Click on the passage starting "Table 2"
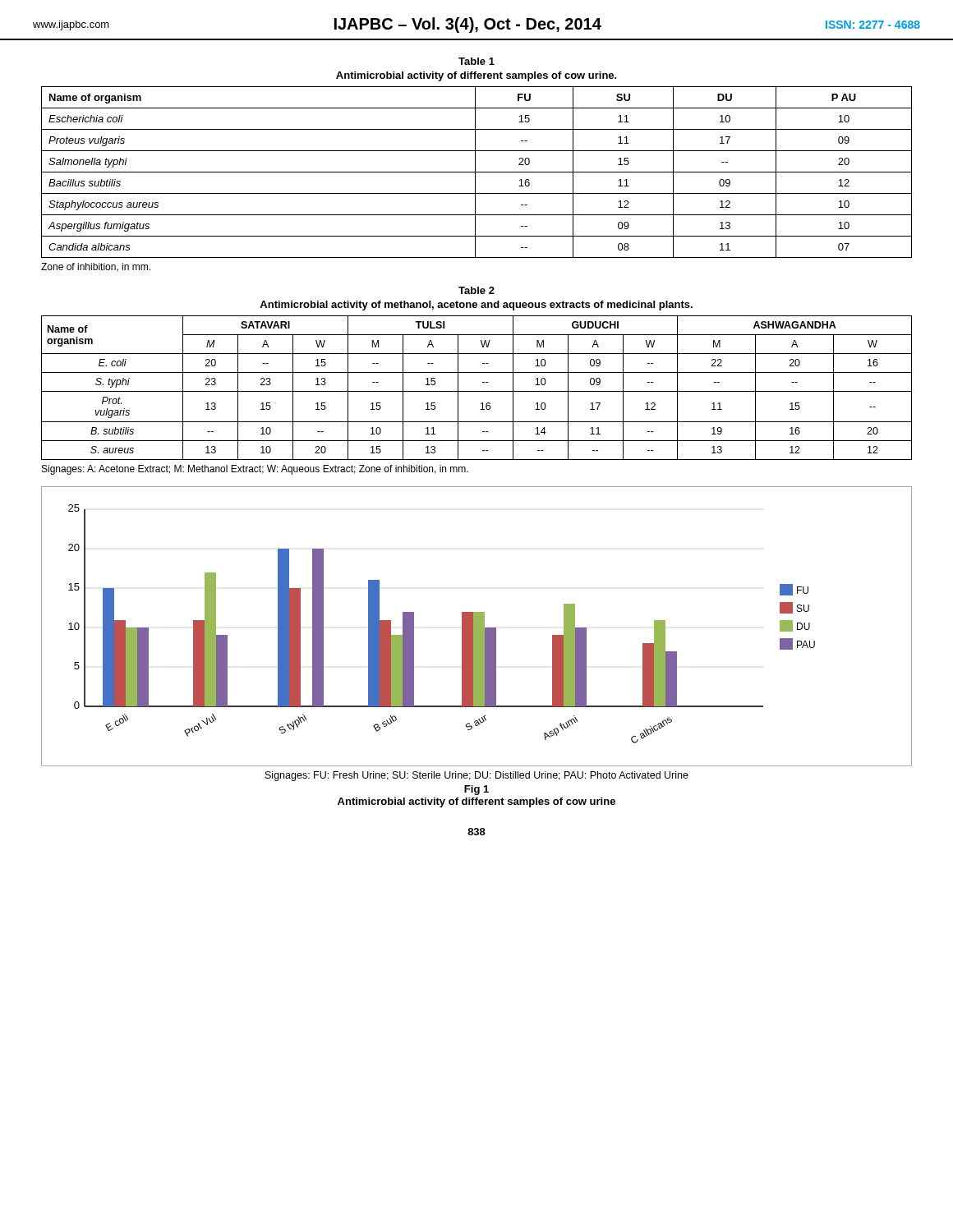This screenshot has height=1232, width=953. tap(476, 290)
